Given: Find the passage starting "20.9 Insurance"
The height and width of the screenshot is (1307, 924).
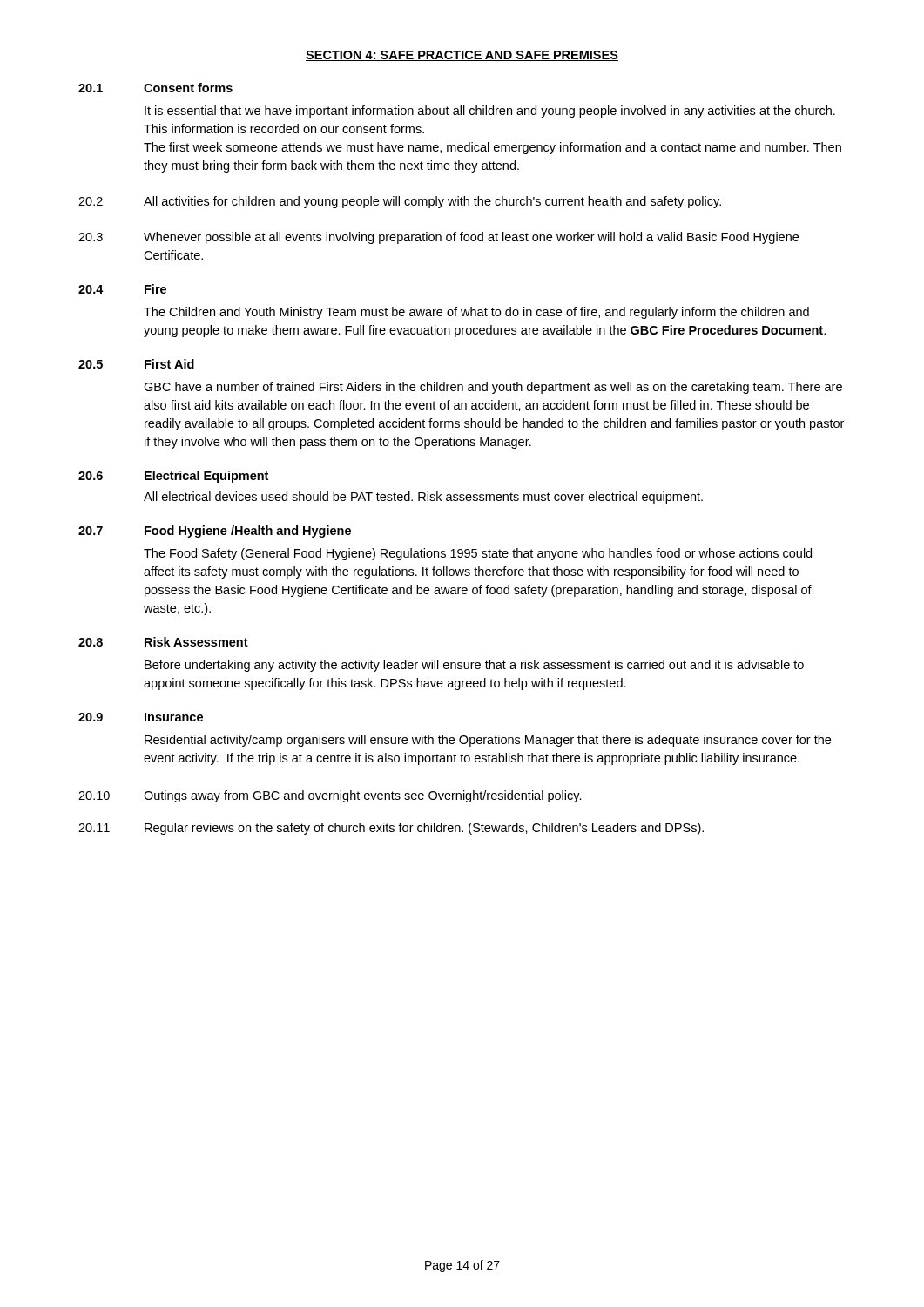Looking at the screenshot, I should [141, 717].
